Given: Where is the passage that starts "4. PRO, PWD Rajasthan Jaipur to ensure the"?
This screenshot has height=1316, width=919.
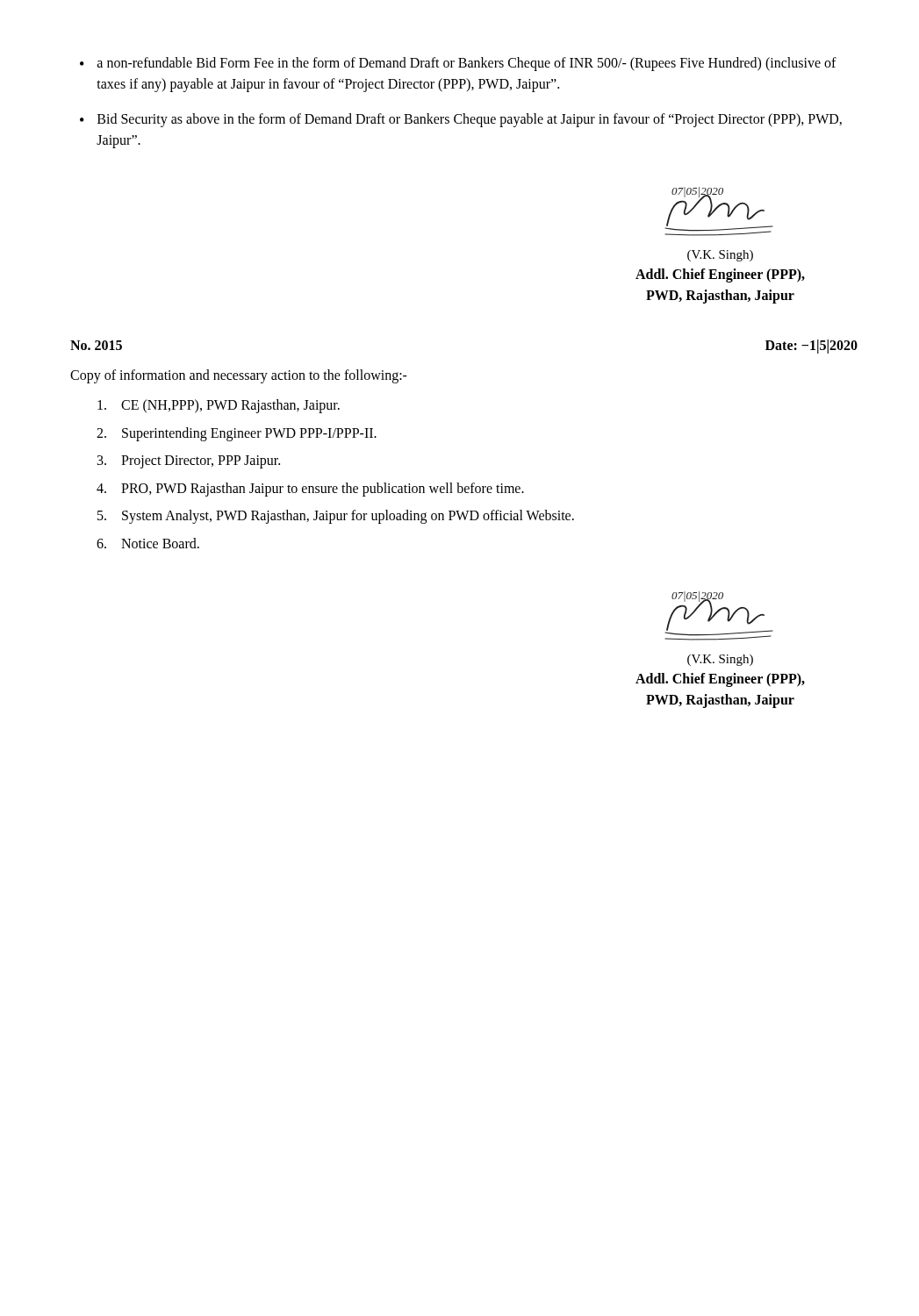Looking at the screenshot, I should [x=477, y=488].
